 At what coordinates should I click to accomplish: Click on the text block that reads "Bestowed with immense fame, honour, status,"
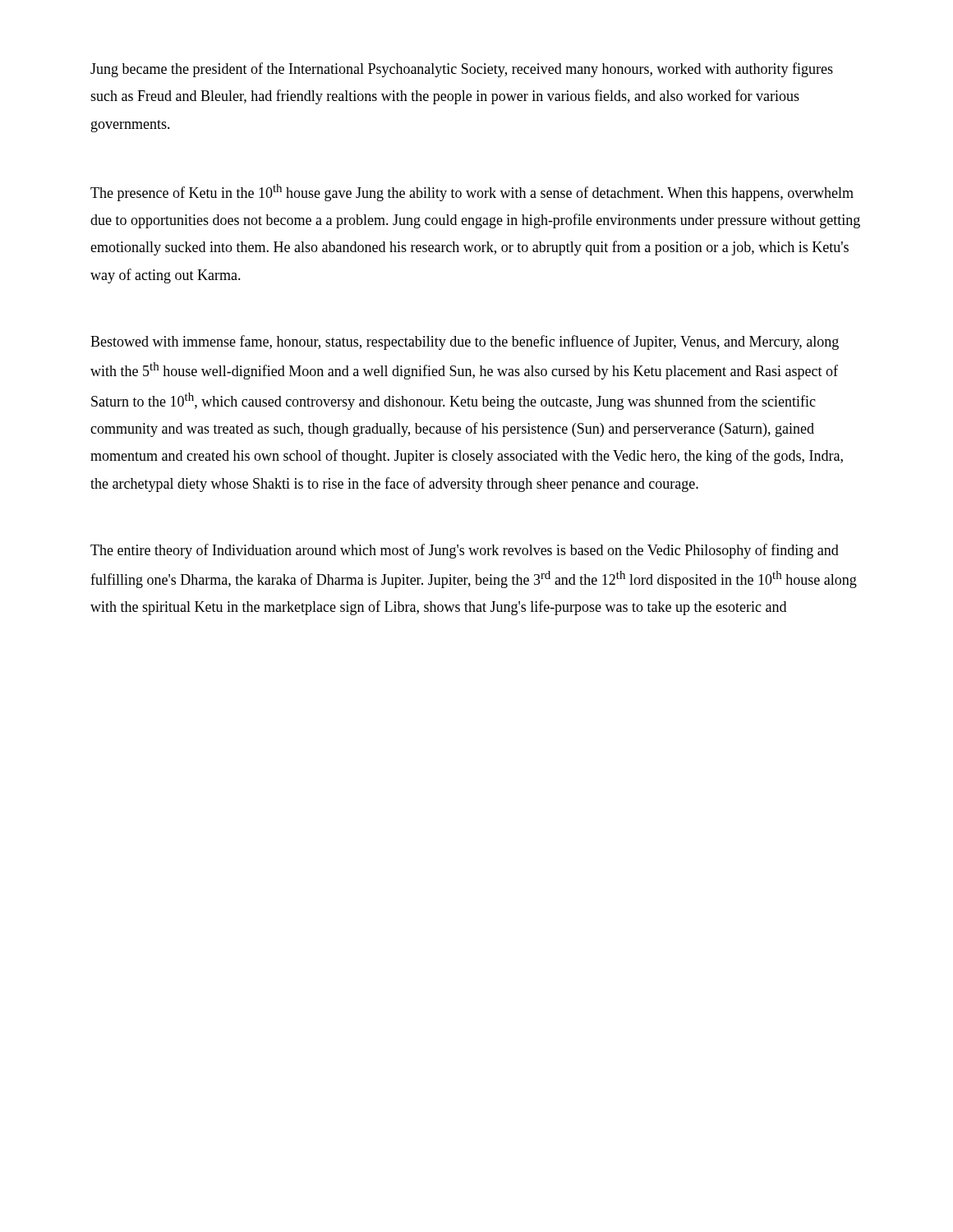(x=467, y=413)
